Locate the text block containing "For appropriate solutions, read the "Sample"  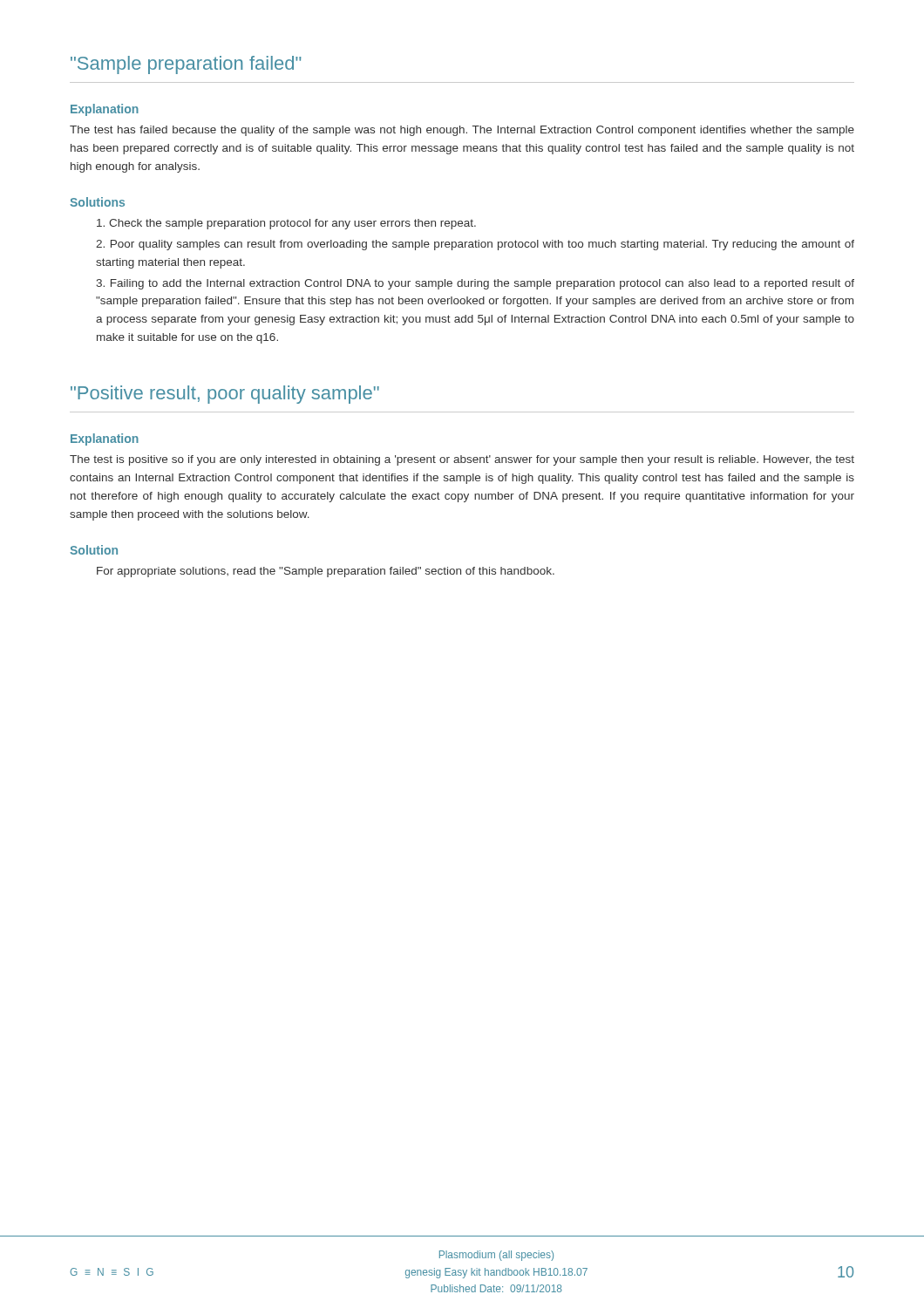click(x=325, y=571)
